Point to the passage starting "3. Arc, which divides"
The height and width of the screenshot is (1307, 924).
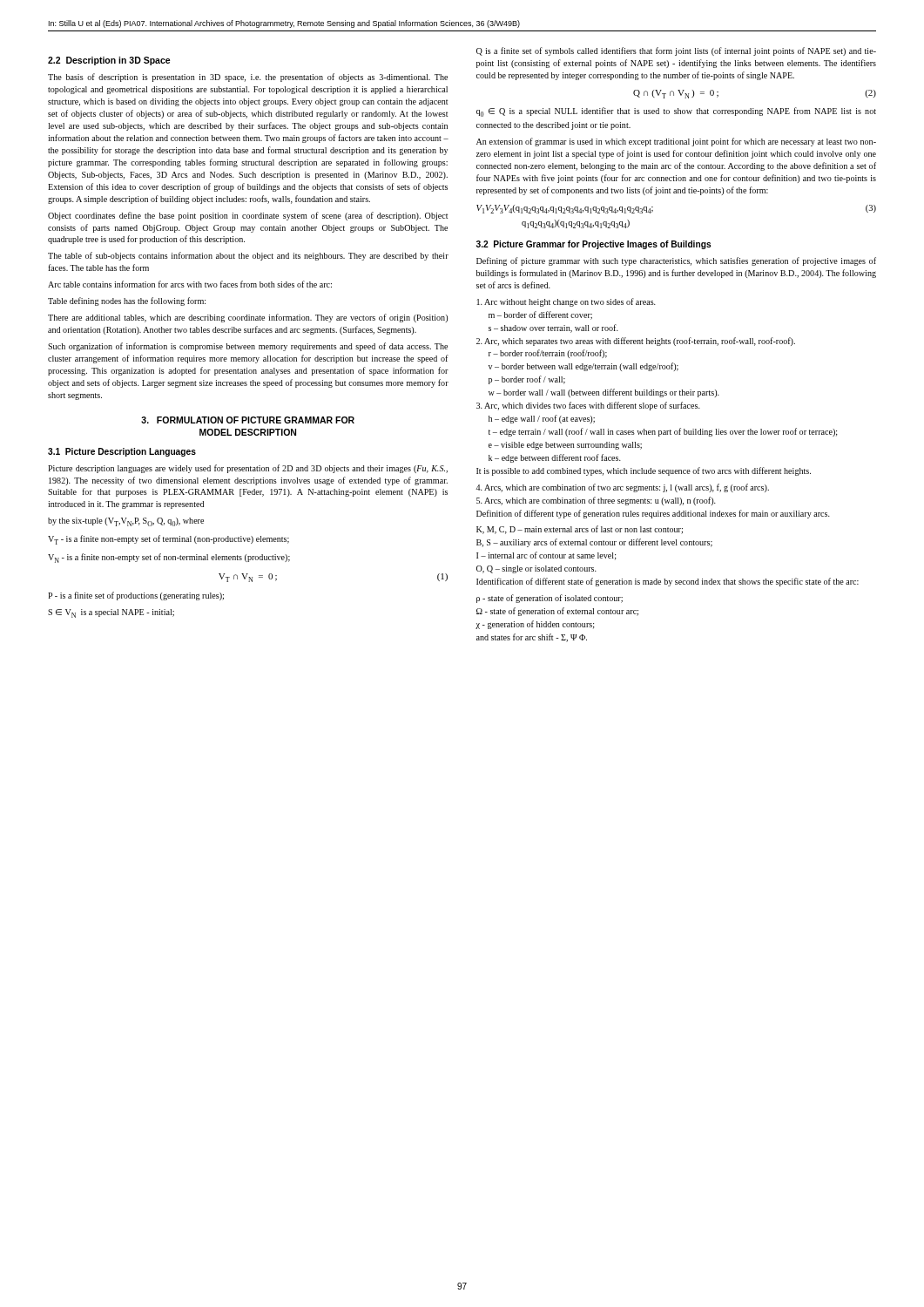676,406
